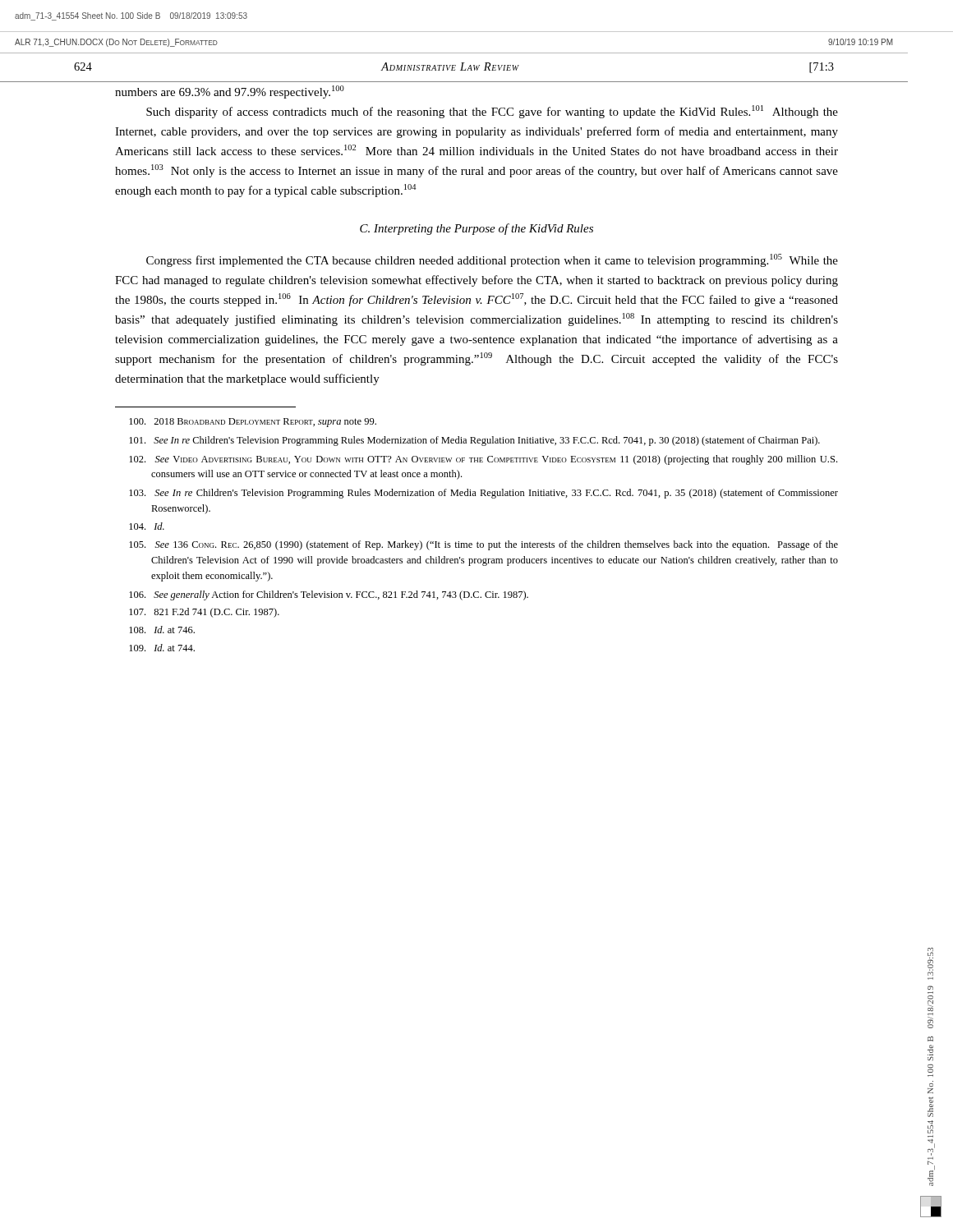Viewport: 953px width, 1232px height.
Task: Select the region starting "Id. at 746."
Action: click(x=162, y=630)
